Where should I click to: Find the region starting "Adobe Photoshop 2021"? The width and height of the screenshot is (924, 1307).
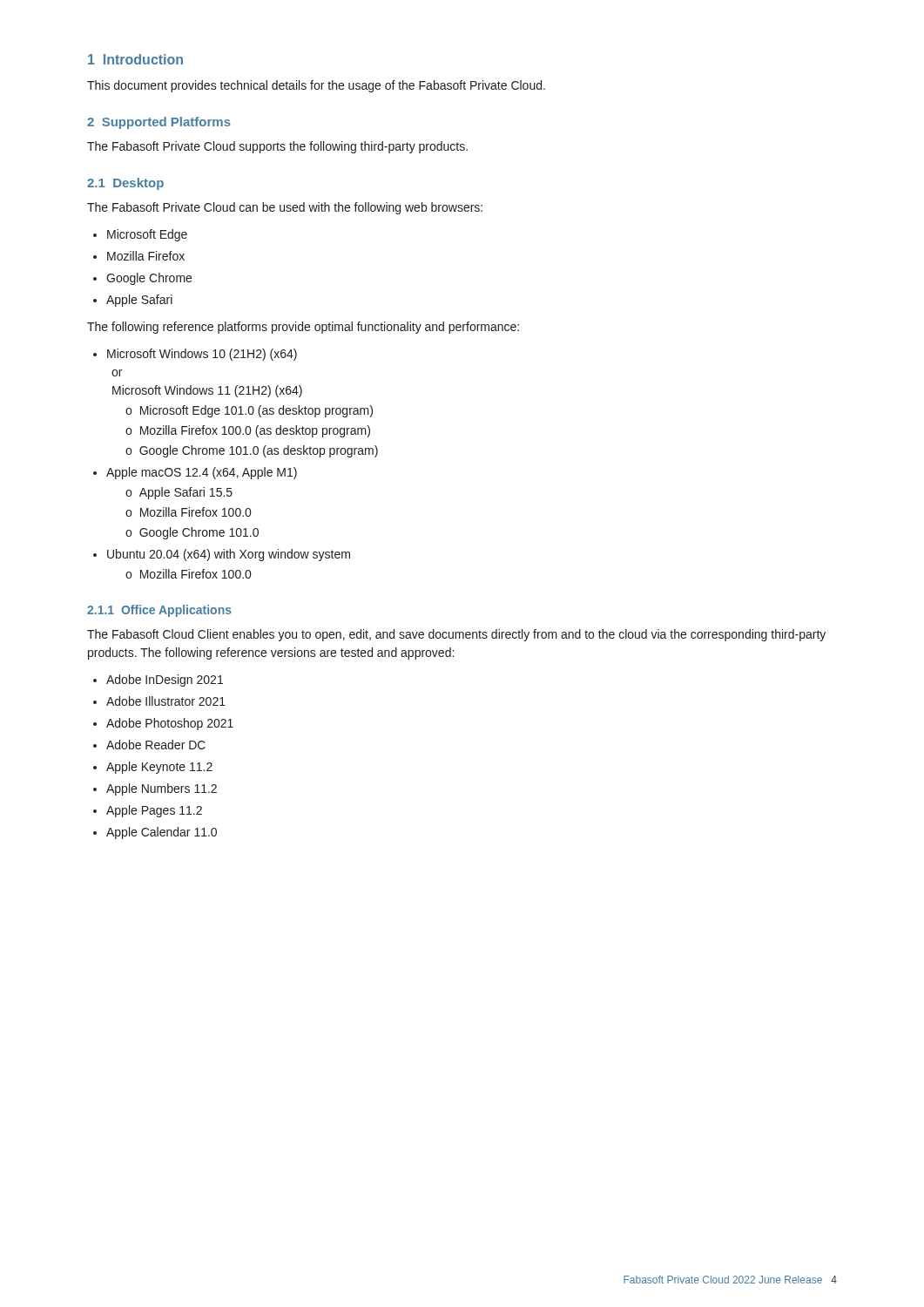[x=163, y=724]
